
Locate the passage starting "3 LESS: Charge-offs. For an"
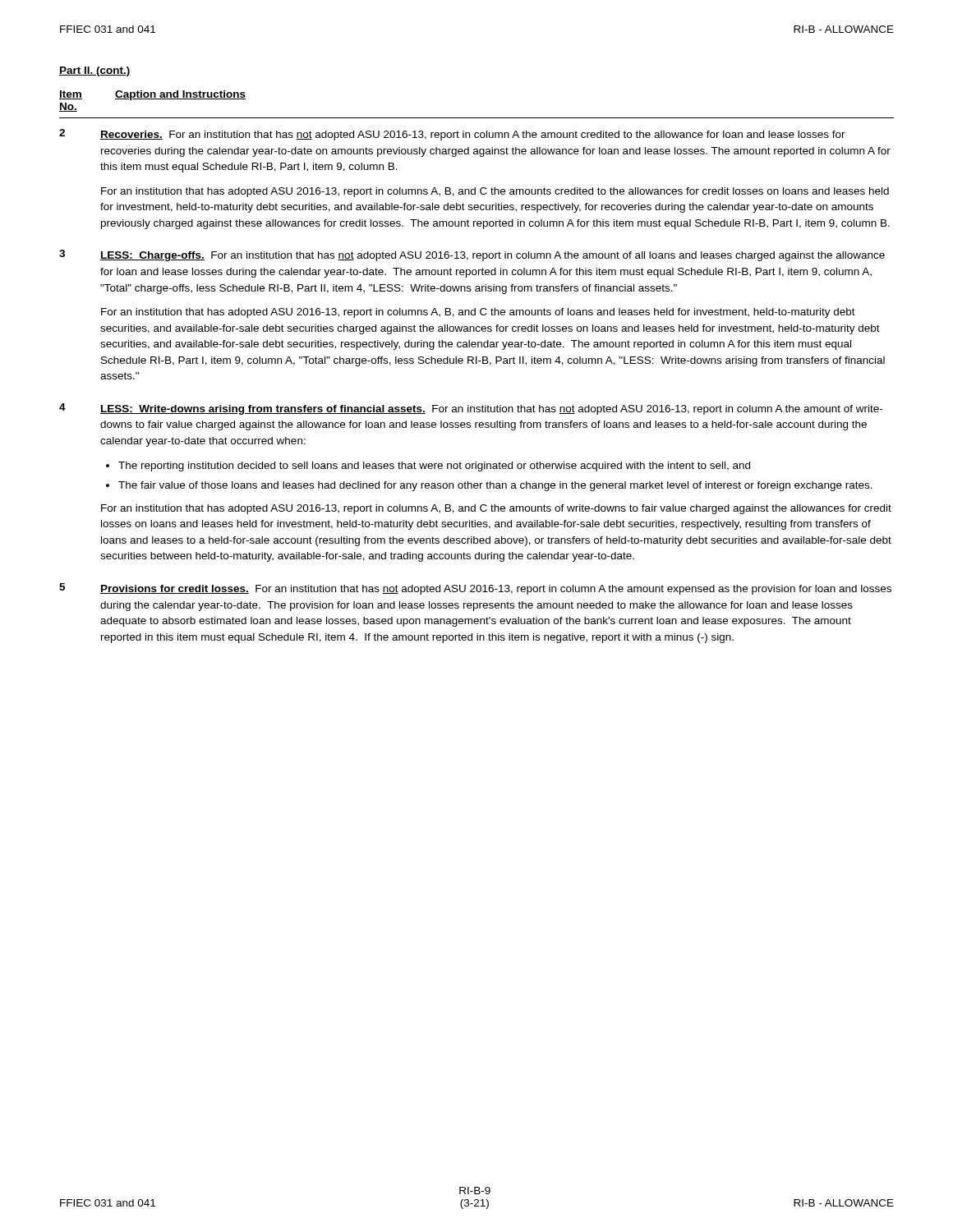point(476,320)
